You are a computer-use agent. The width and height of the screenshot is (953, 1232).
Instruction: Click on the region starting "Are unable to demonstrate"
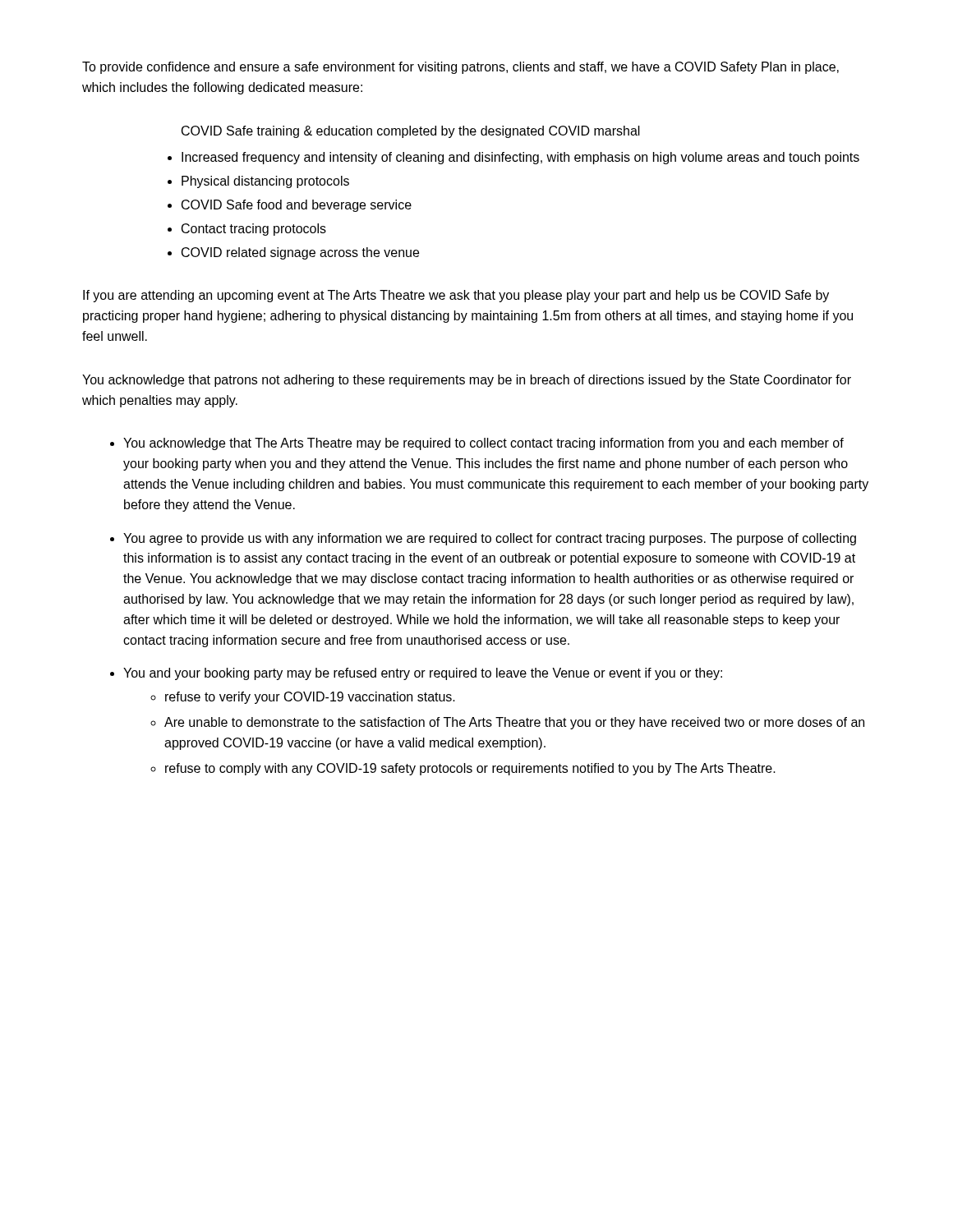[x=515, y=732]
